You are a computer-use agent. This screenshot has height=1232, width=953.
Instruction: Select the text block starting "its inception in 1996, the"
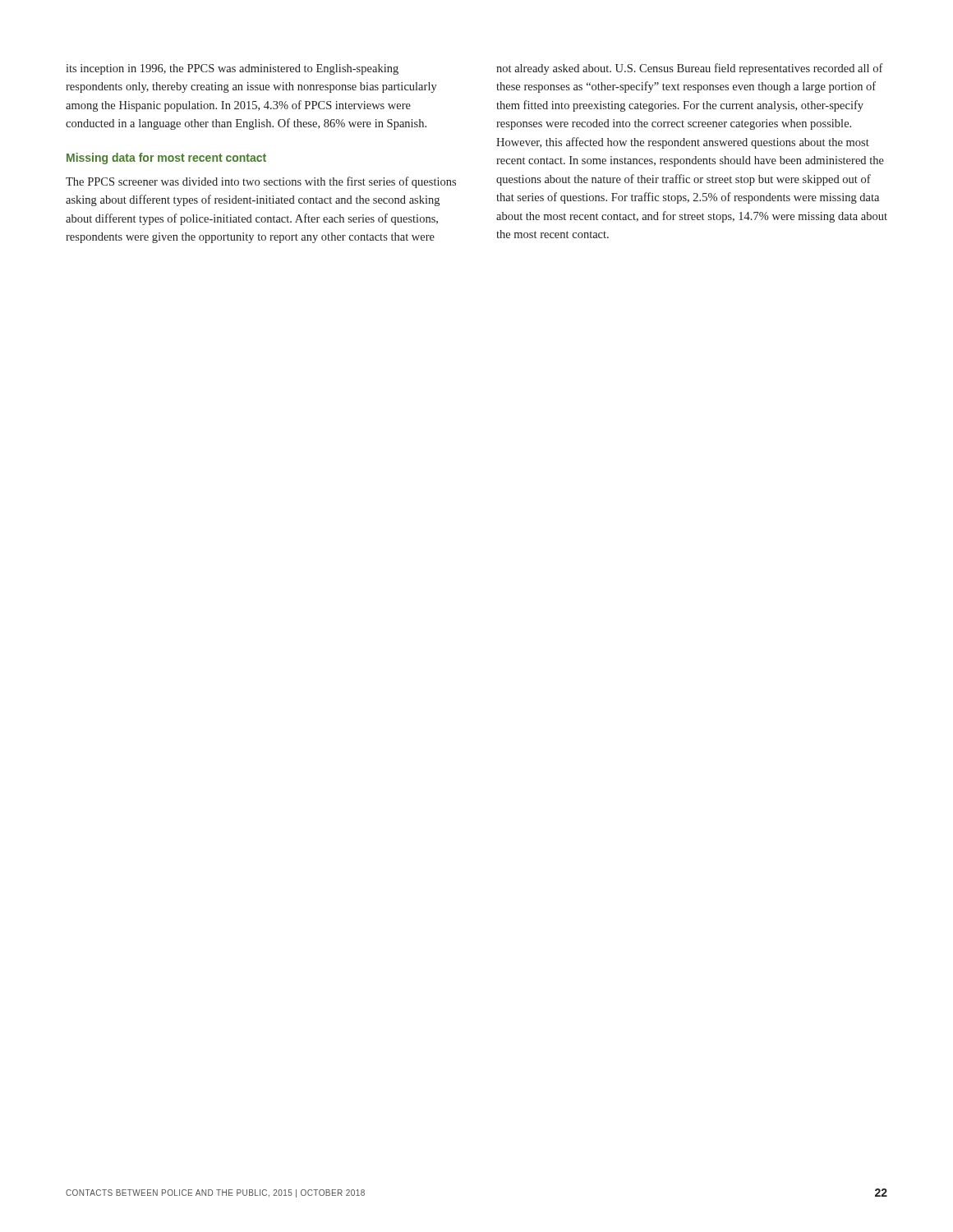coord(251,96)
